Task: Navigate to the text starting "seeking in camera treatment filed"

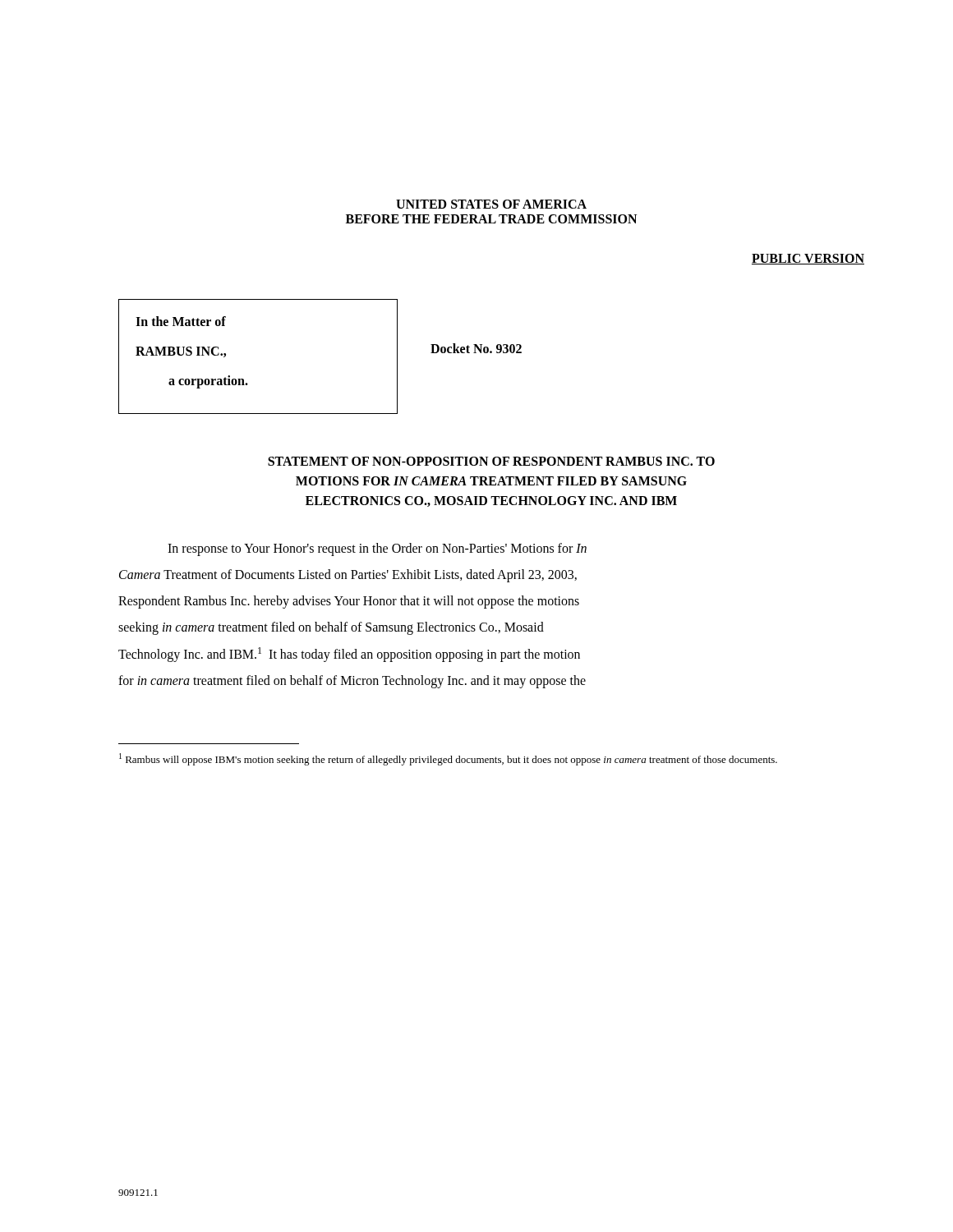Action: click(x=331, y=627)
